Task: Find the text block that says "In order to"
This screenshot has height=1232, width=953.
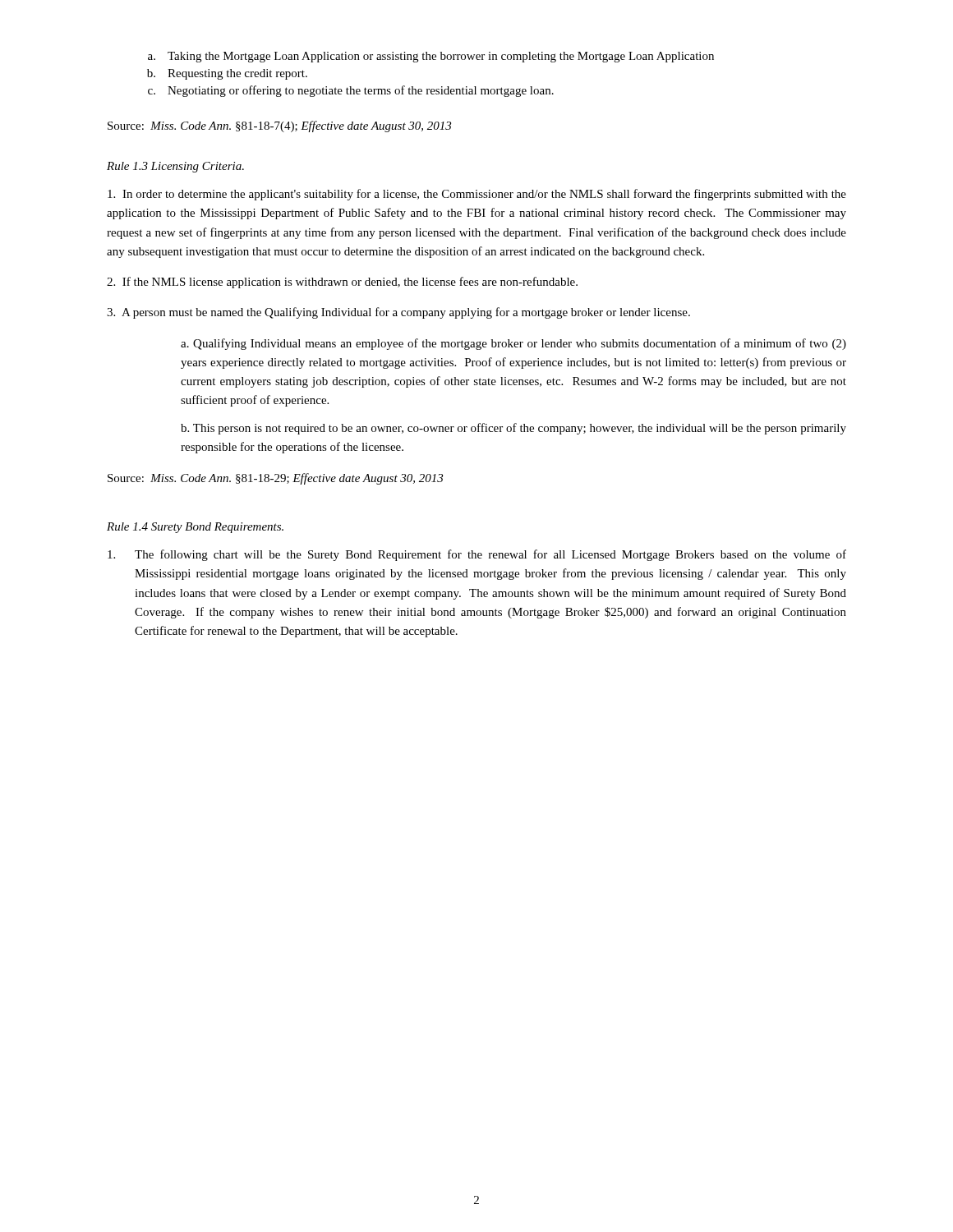Action: (x=476, y=222)
